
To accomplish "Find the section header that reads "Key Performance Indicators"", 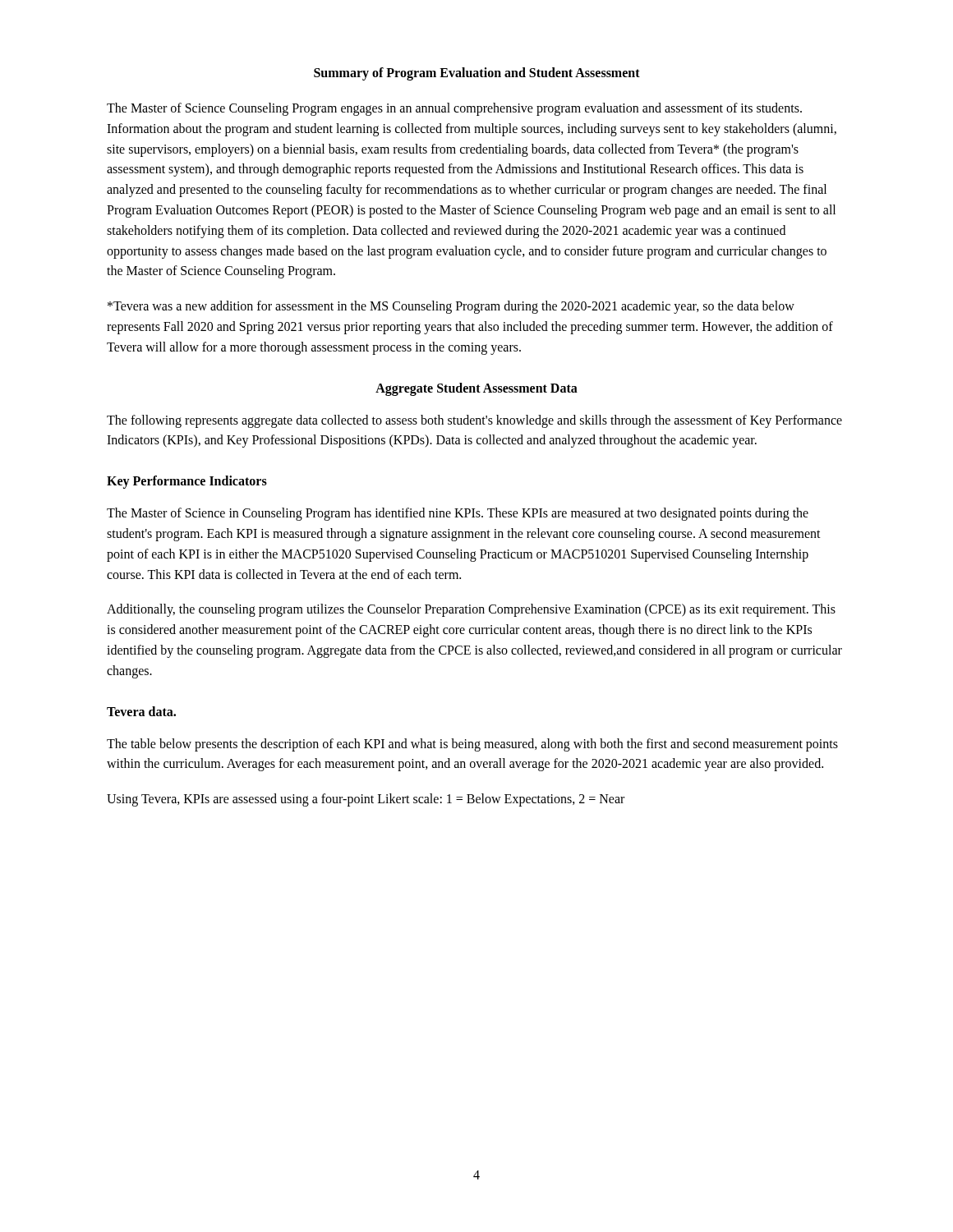I will tap(187, 481).
